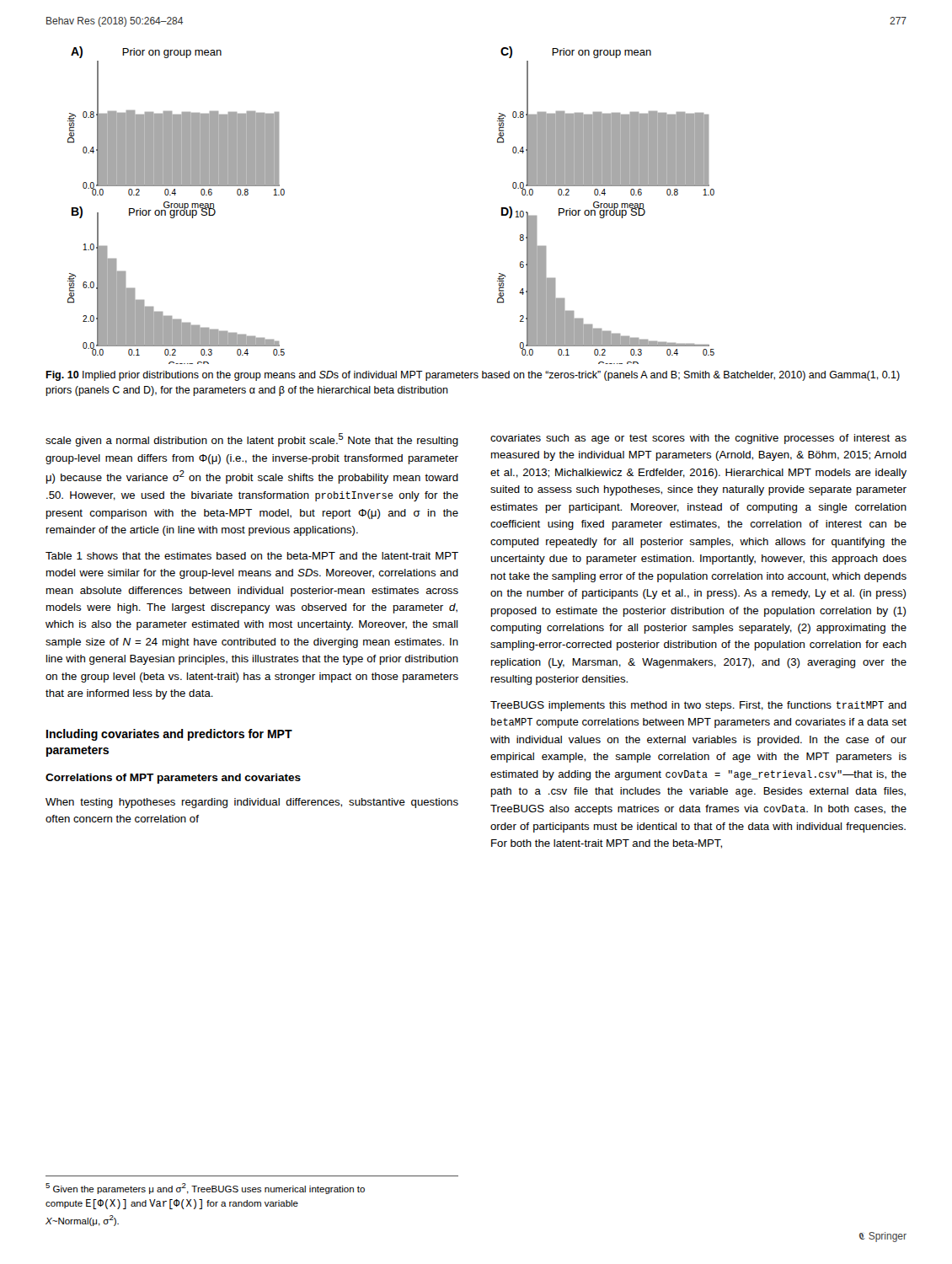Select the passage starting "covariates such as age"
The height and width of the screenshot is (1264, 952).
(x=698, y=641)
